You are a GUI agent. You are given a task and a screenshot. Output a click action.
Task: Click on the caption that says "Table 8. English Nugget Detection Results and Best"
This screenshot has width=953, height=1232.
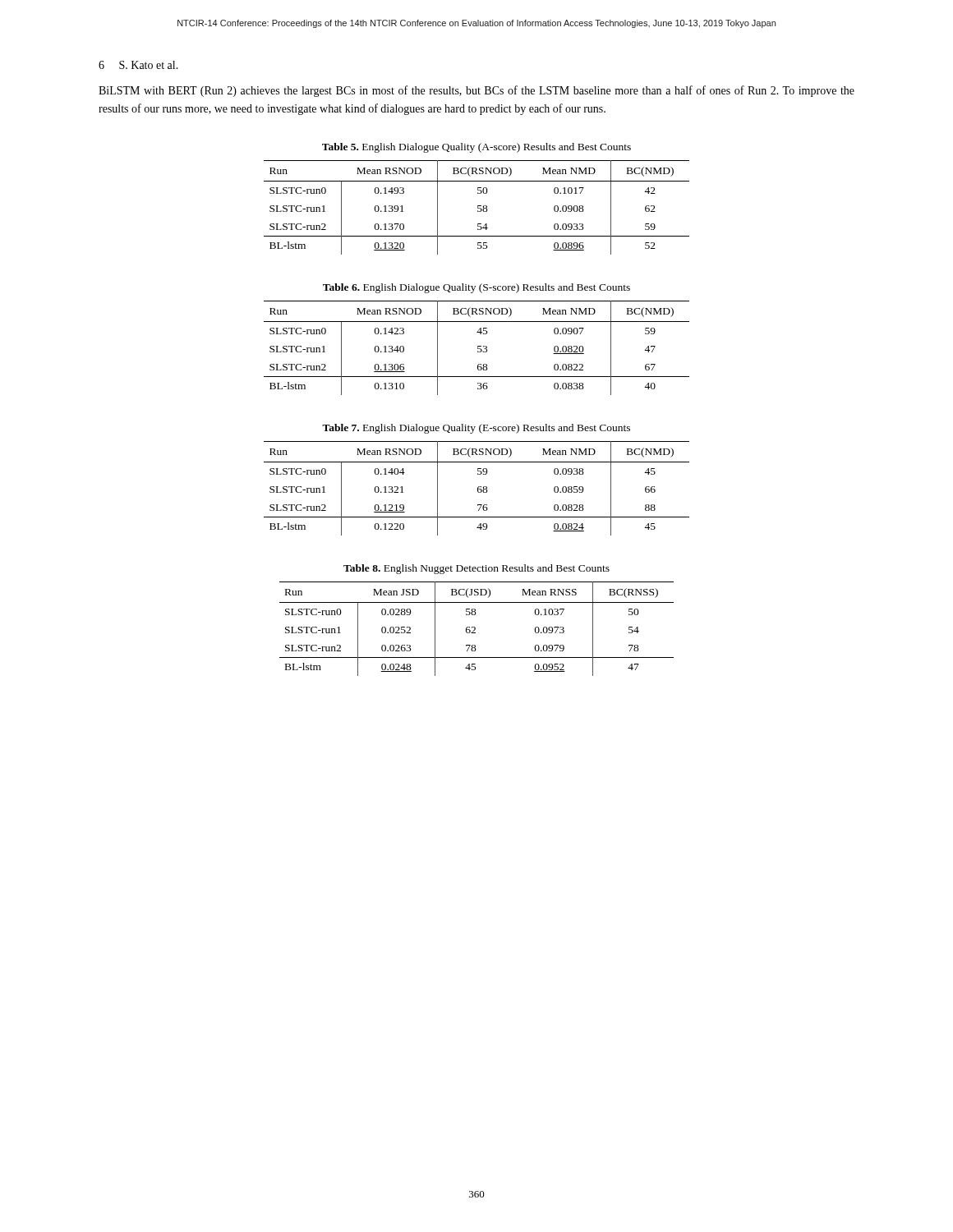476,568
